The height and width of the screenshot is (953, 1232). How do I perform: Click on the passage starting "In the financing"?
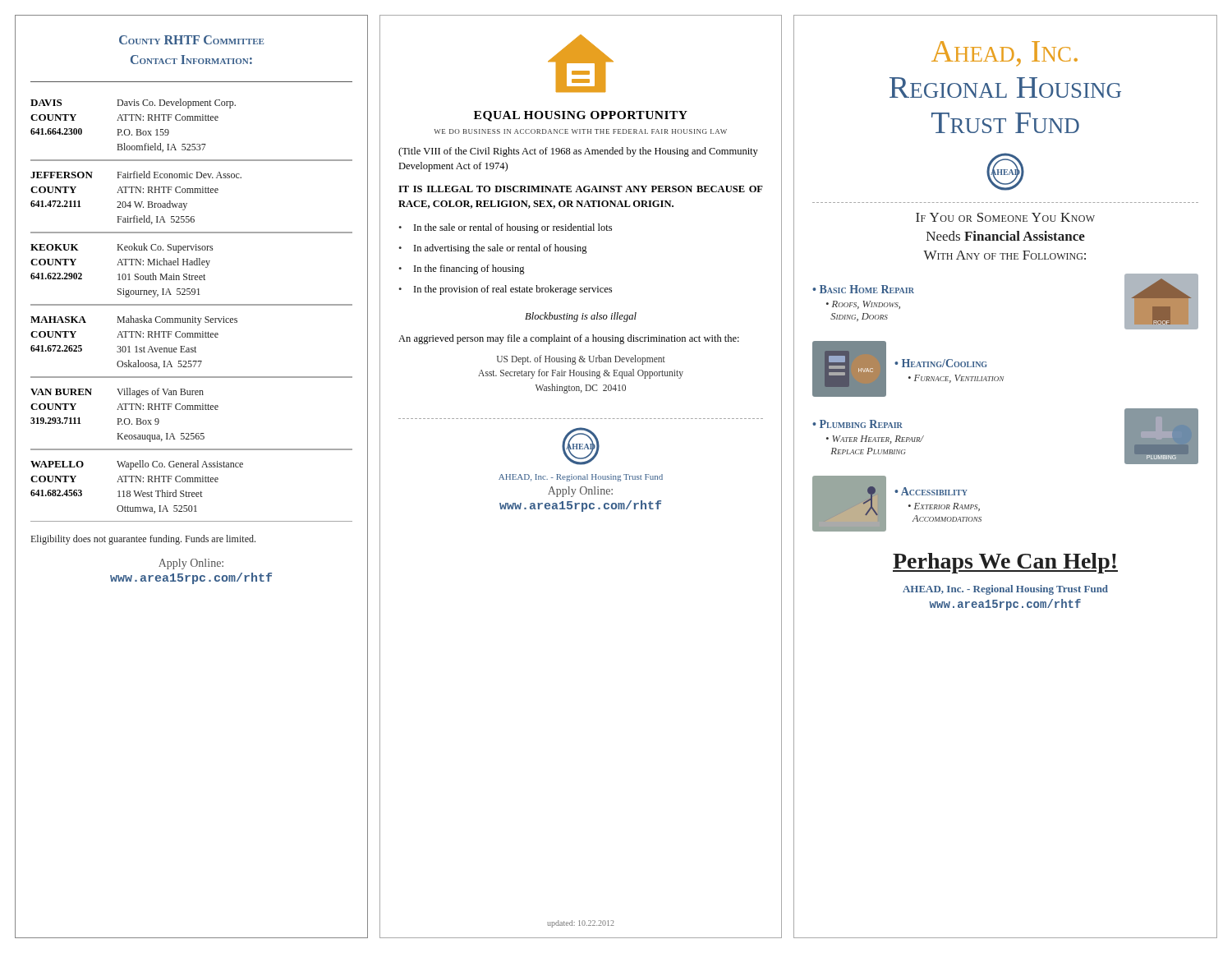pos(469,268)
